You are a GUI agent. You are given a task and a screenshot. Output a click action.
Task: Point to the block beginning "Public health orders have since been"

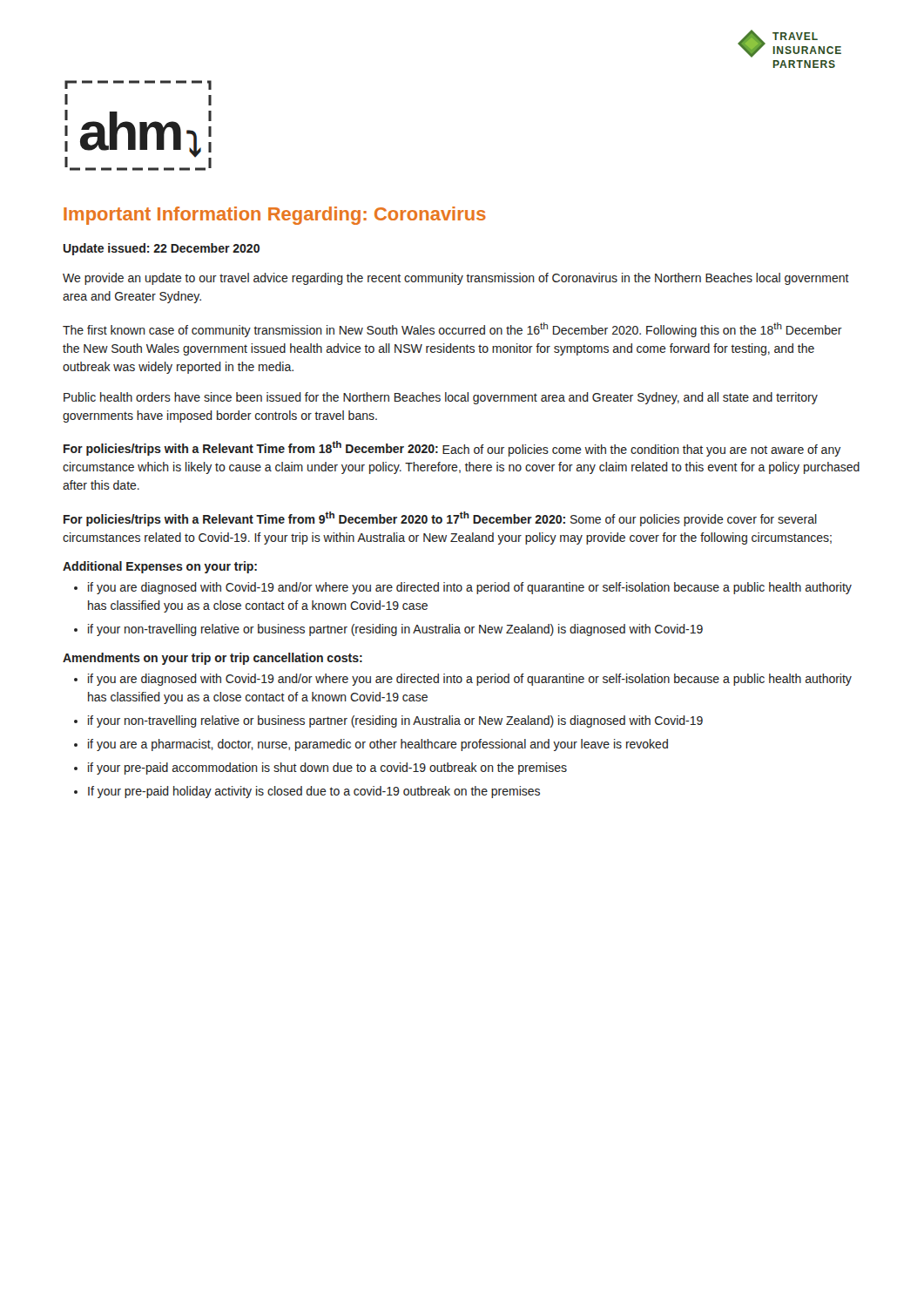pos(440,406)
